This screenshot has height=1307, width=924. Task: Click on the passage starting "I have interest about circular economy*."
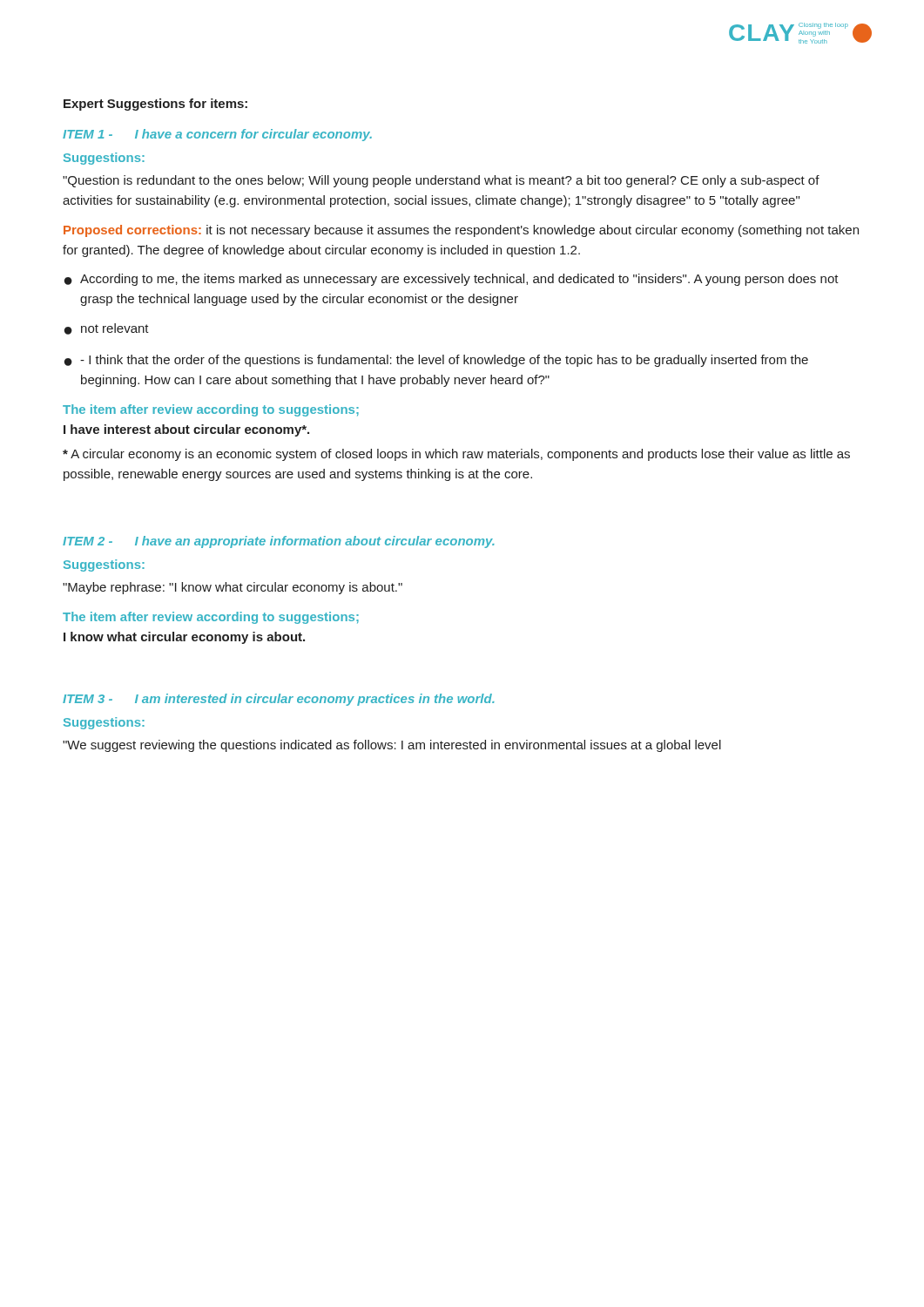tap(187, 429)
